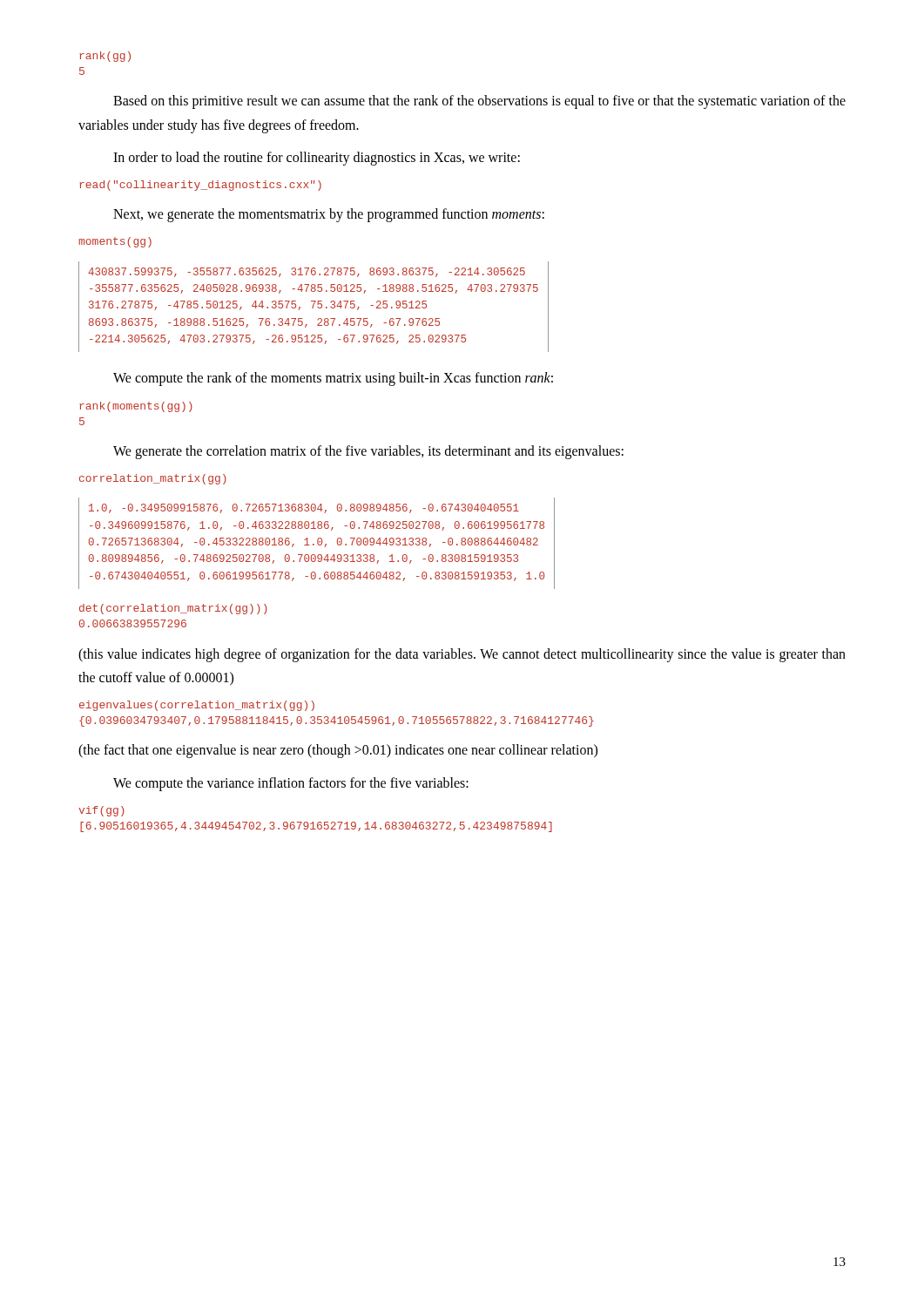Find the text block containing "We compute the rank of the"
This screenshot has width=924, height=1307.
[x=462, y=378]
